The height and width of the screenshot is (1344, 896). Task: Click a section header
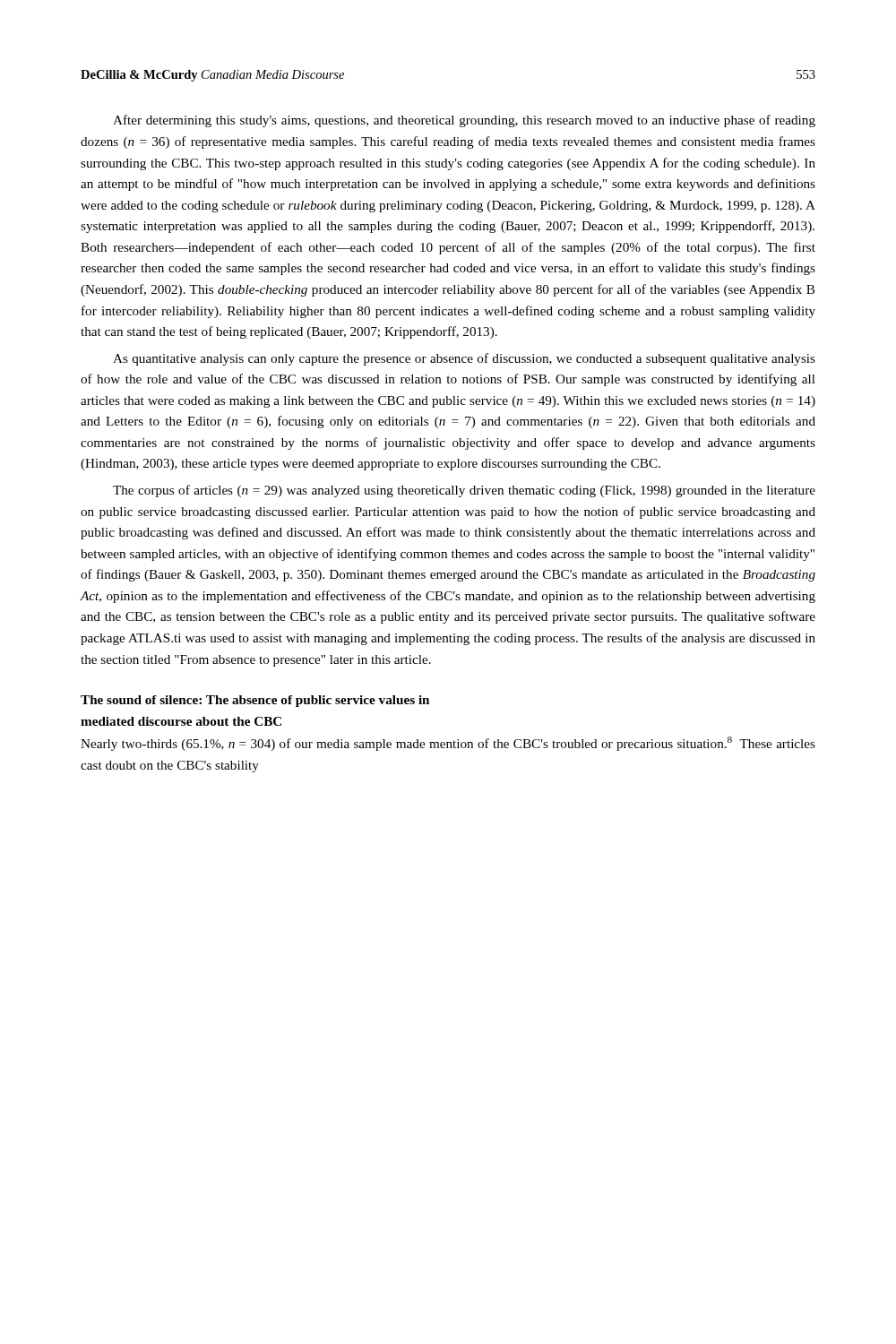pos(255,710)
